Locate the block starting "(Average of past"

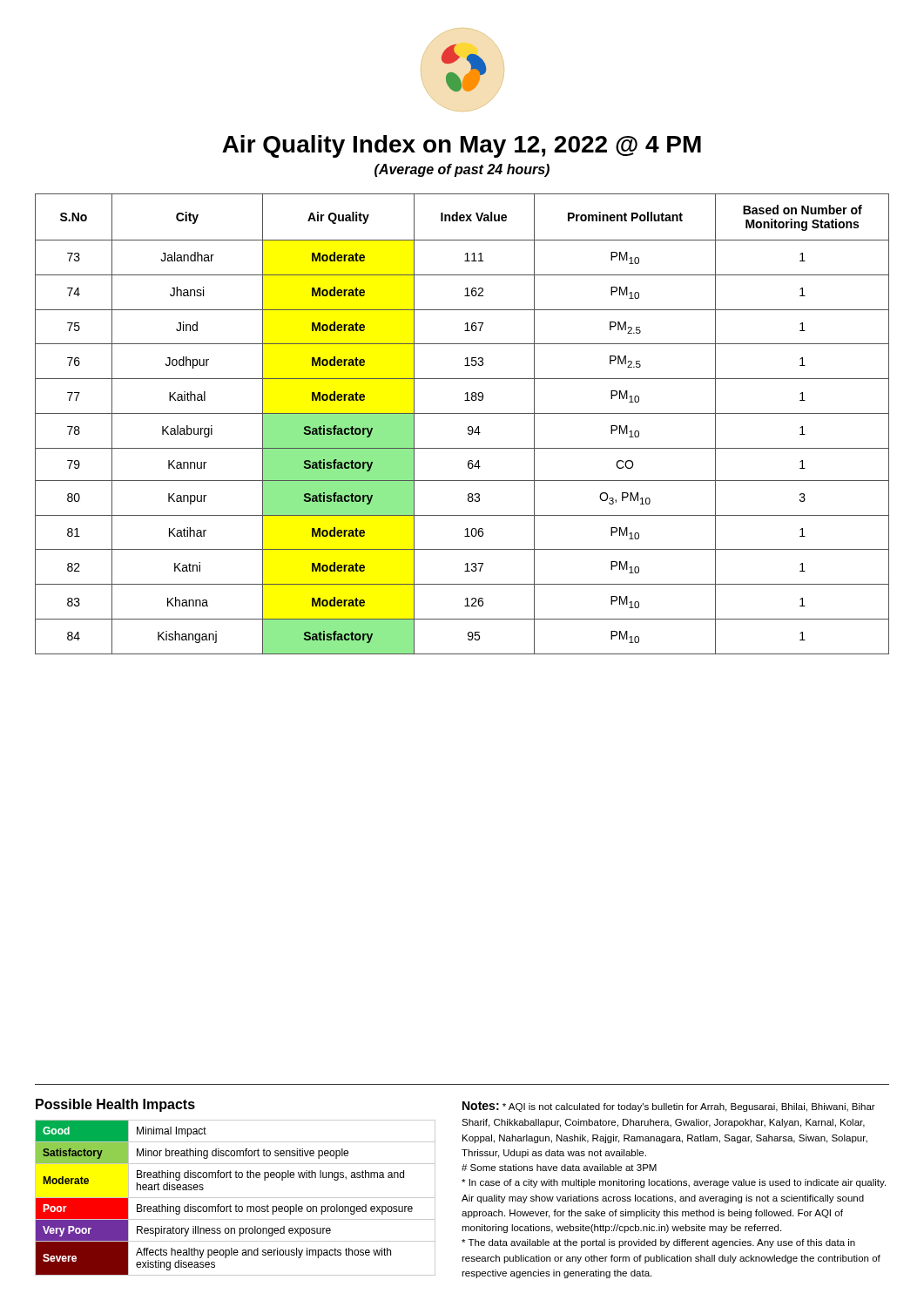click(462, 169)
